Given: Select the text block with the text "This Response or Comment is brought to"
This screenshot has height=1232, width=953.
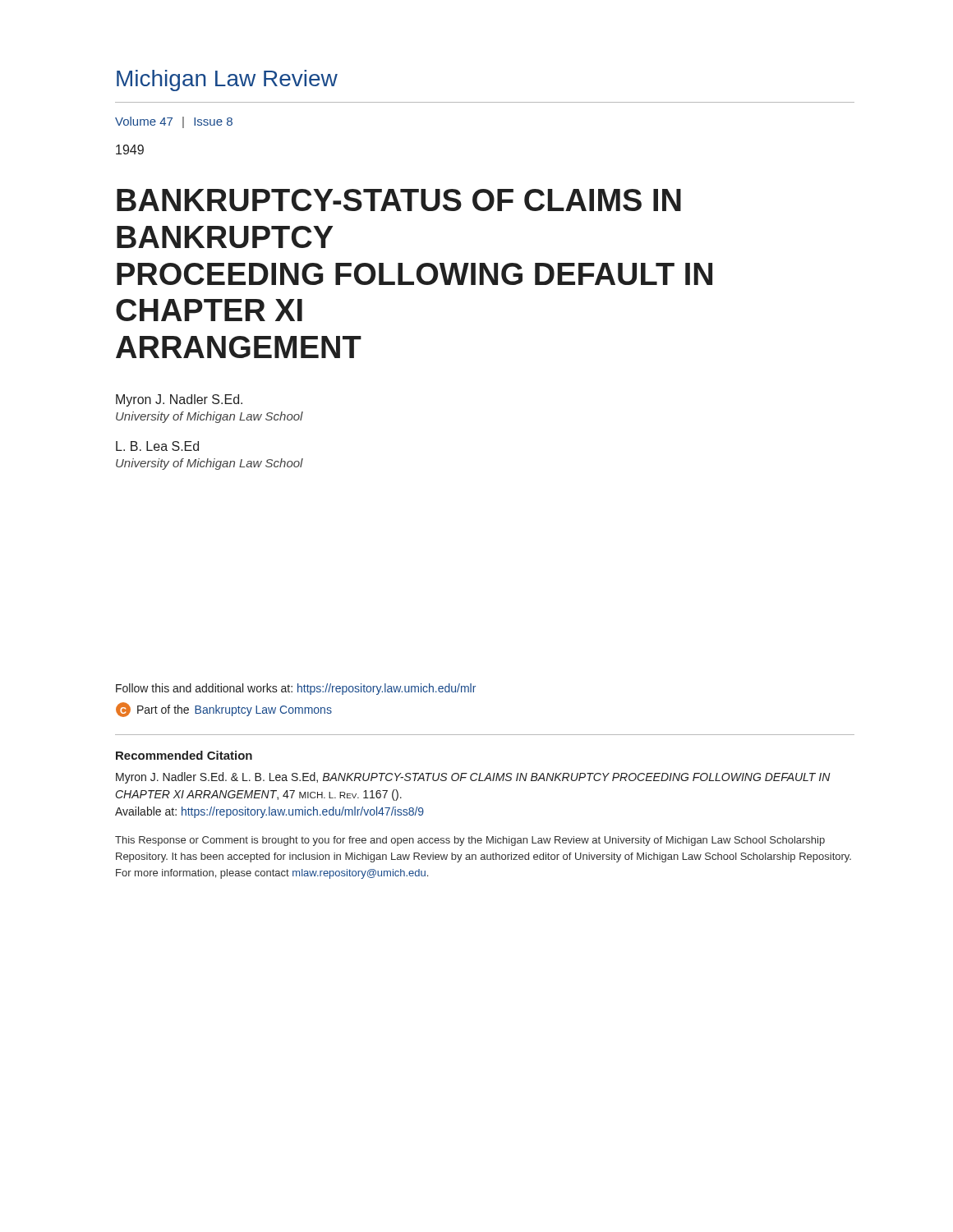Looking at the screenshot, I should click(x=485, y=857).
